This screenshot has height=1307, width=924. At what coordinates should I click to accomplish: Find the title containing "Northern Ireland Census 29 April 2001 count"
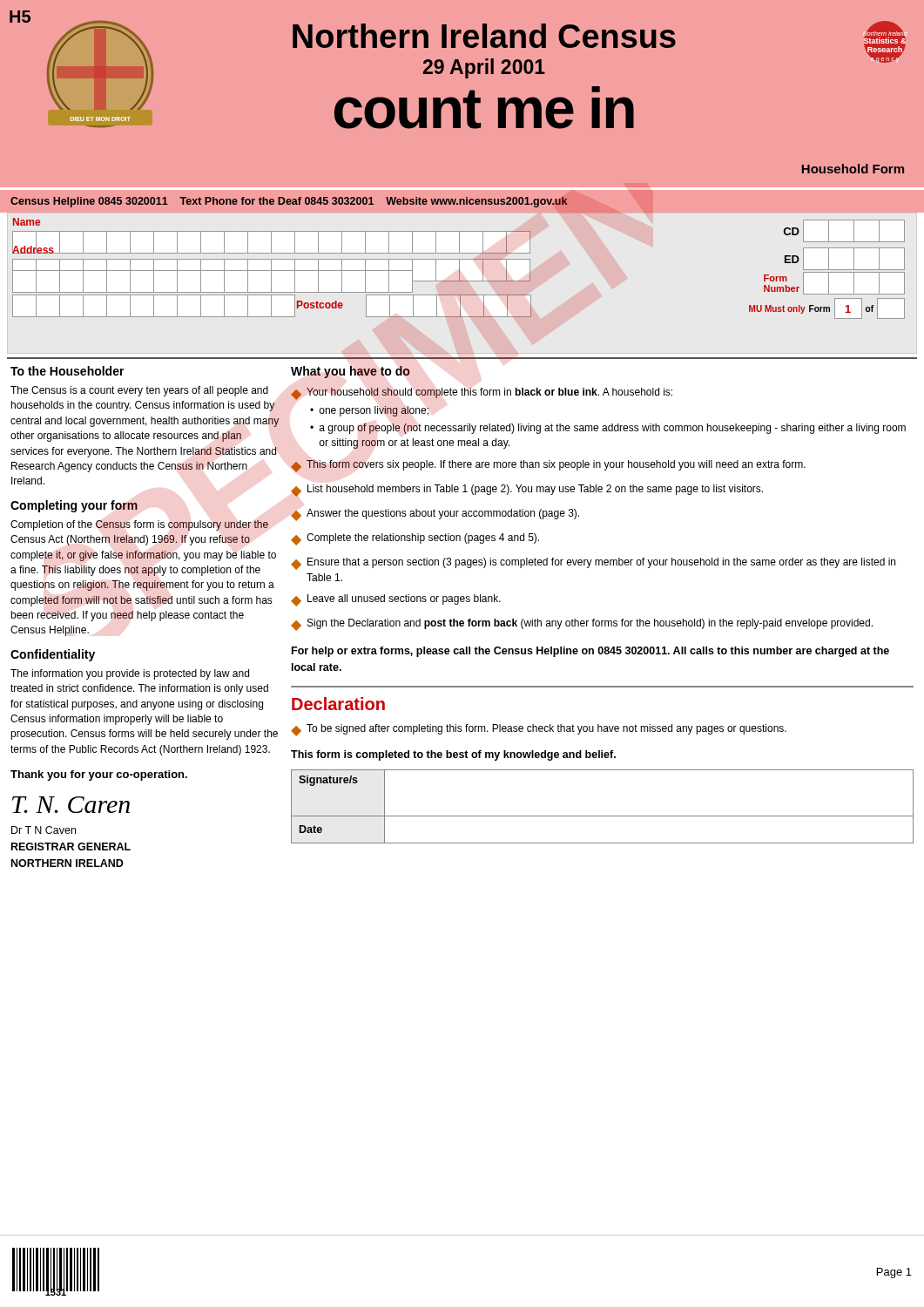pos(484,78)
